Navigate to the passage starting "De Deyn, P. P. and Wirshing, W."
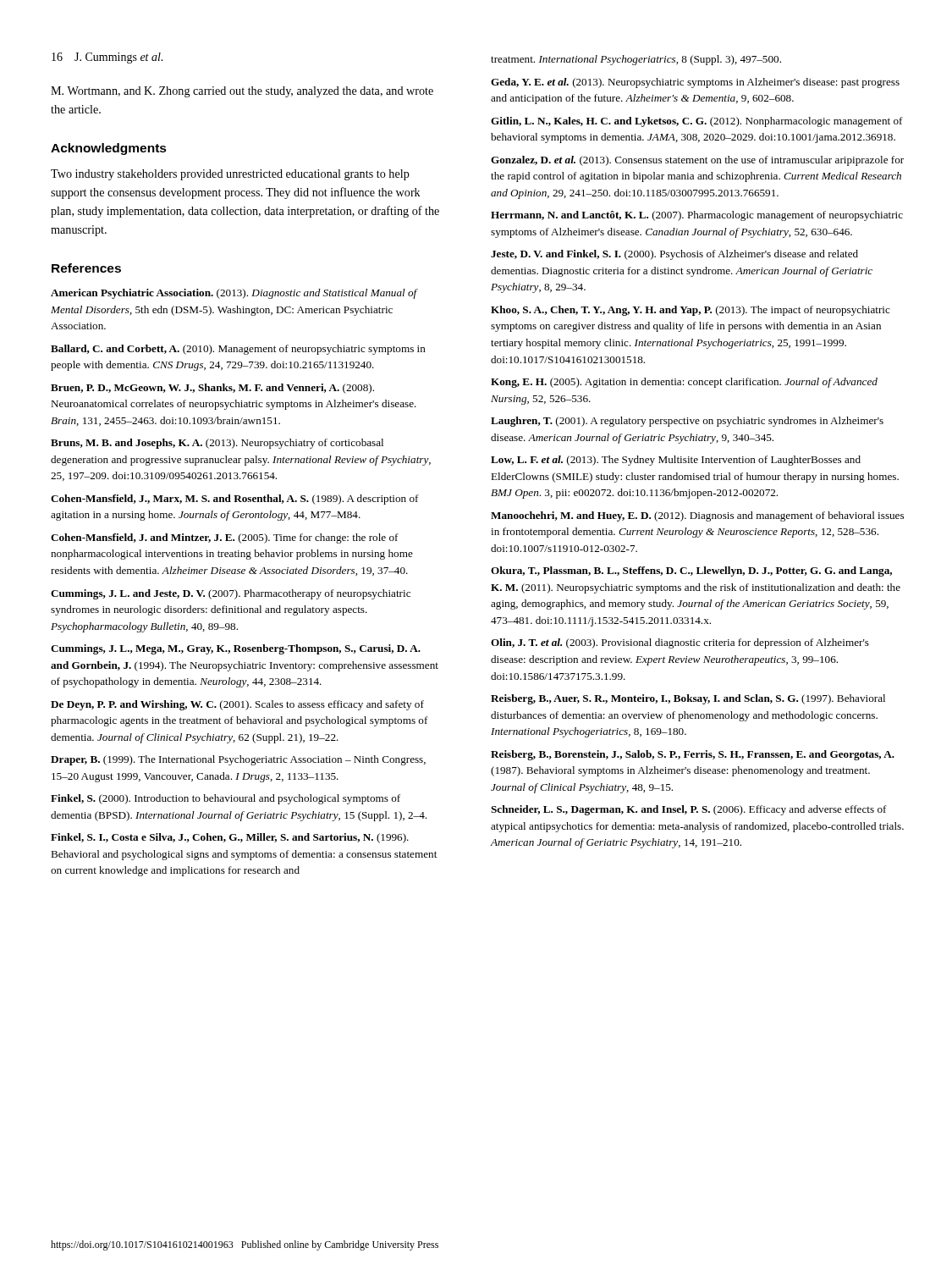 click(239, 720)
